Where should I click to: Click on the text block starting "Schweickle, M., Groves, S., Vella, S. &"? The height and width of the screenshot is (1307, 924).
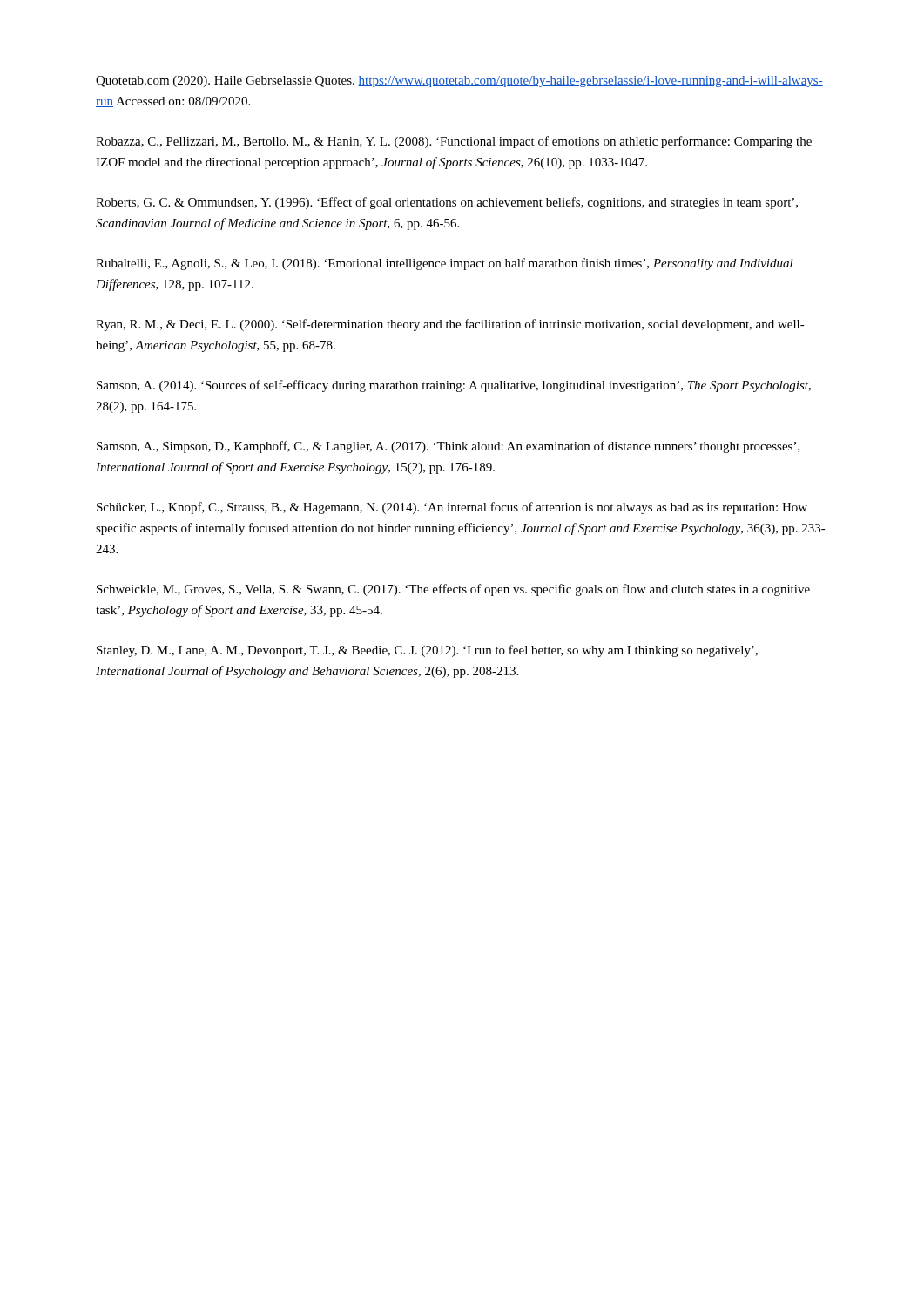point(453,599)
